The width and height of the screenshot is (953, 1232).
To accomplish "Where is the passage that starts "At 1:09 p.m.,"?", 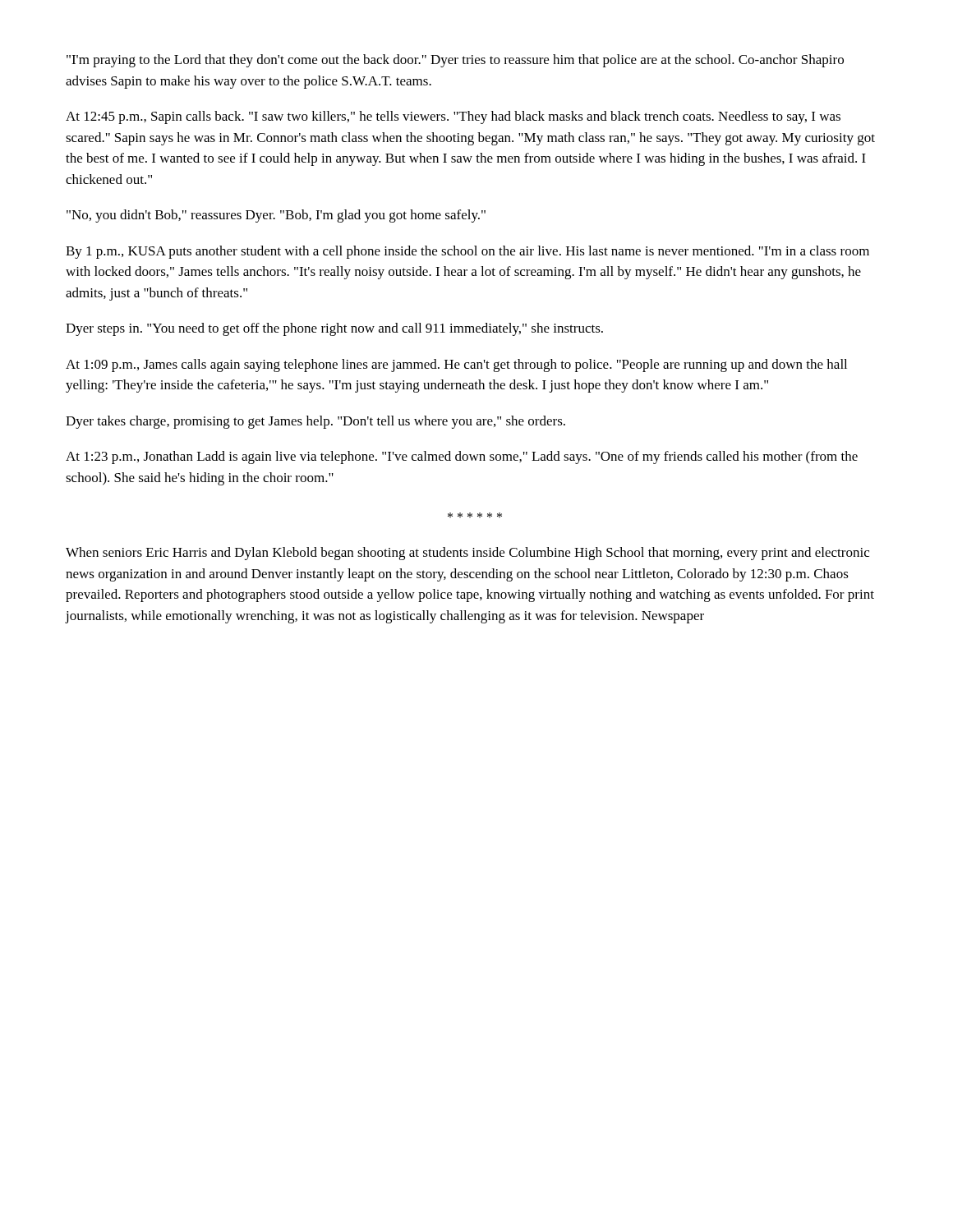I will click(x=457, y=374).
